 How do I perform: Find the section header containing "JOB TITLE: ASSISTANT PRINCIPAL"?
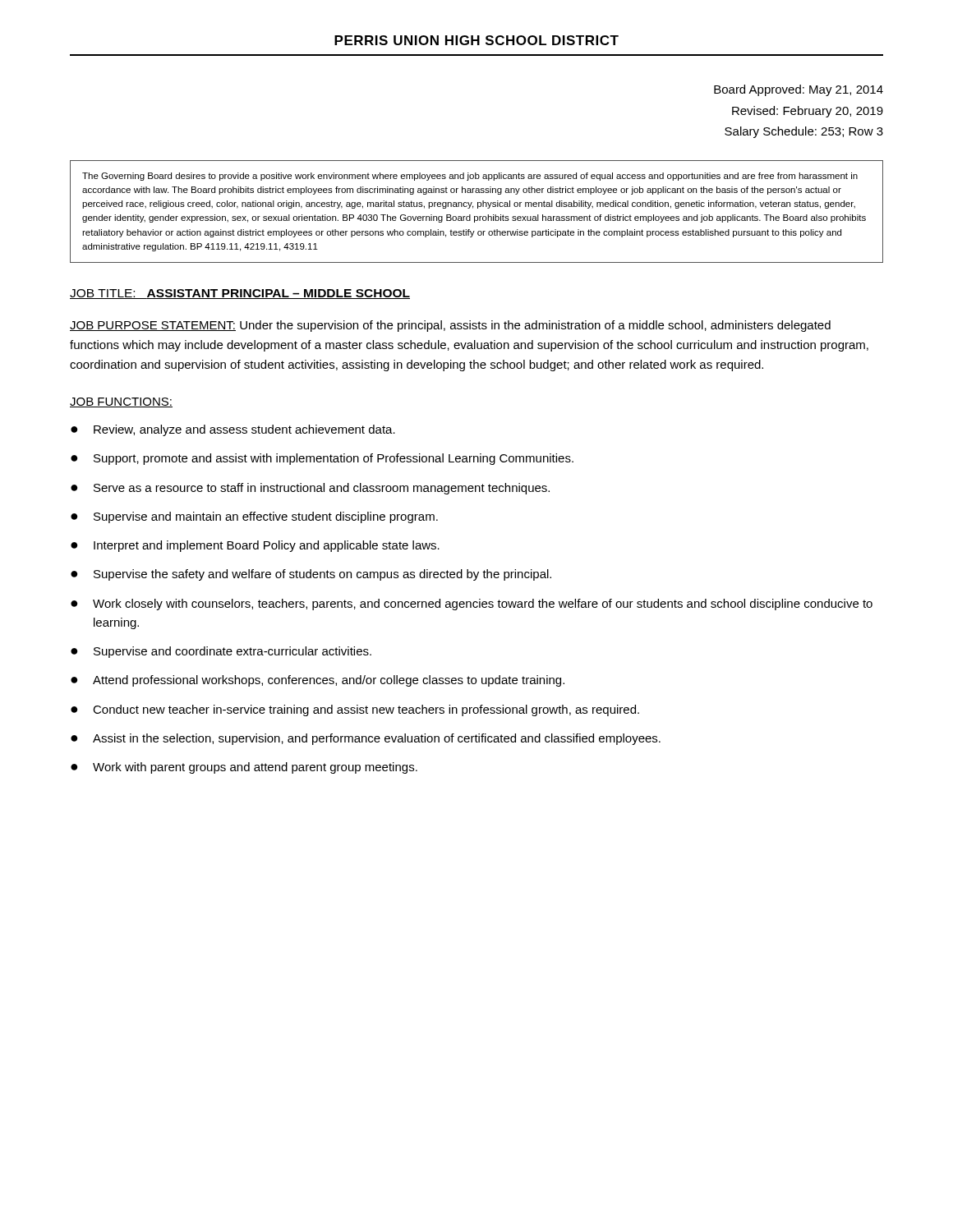pos(240,293)
